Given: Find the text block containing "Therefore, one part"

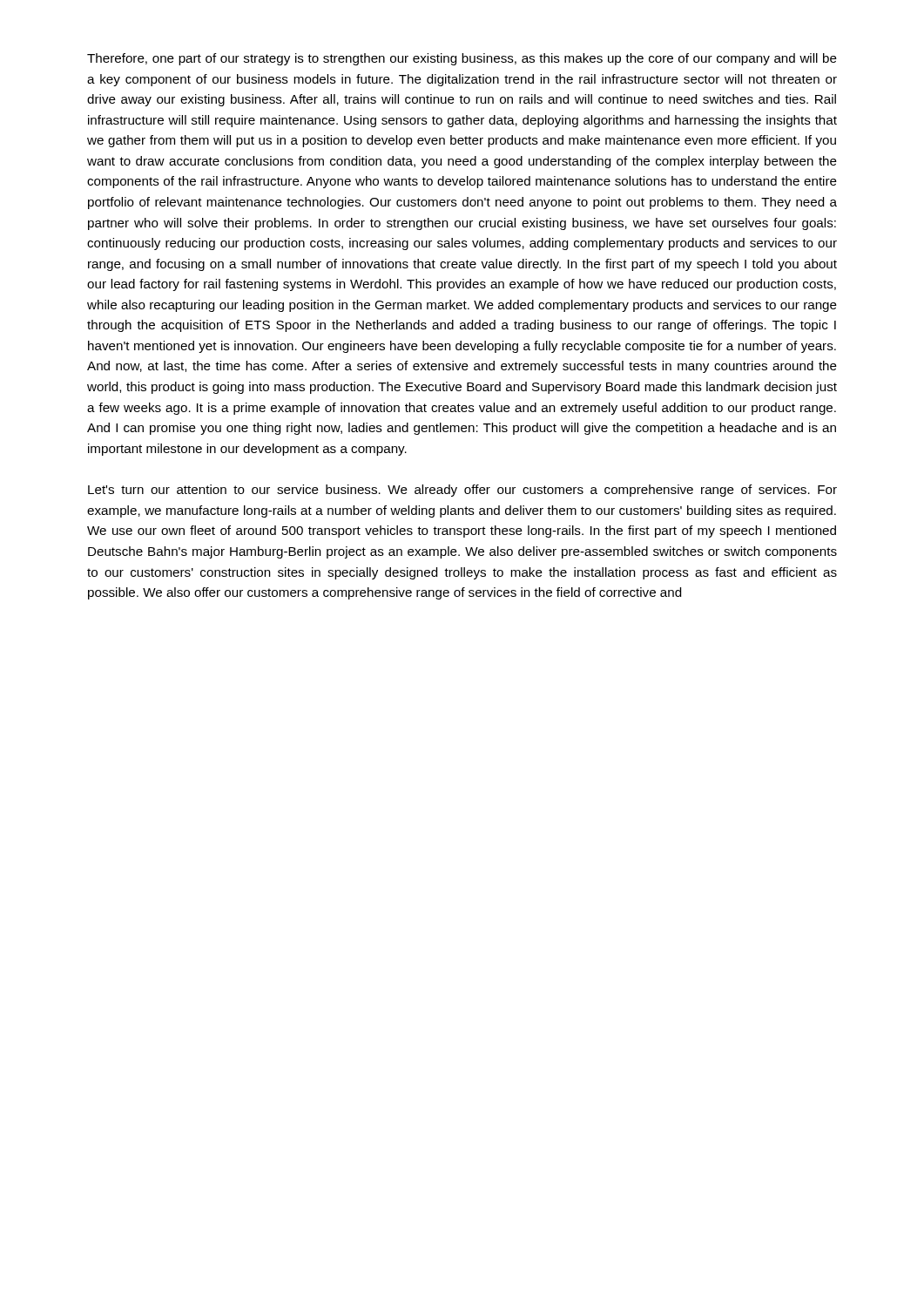Looking at the screenshot, I should pos(462,253).
